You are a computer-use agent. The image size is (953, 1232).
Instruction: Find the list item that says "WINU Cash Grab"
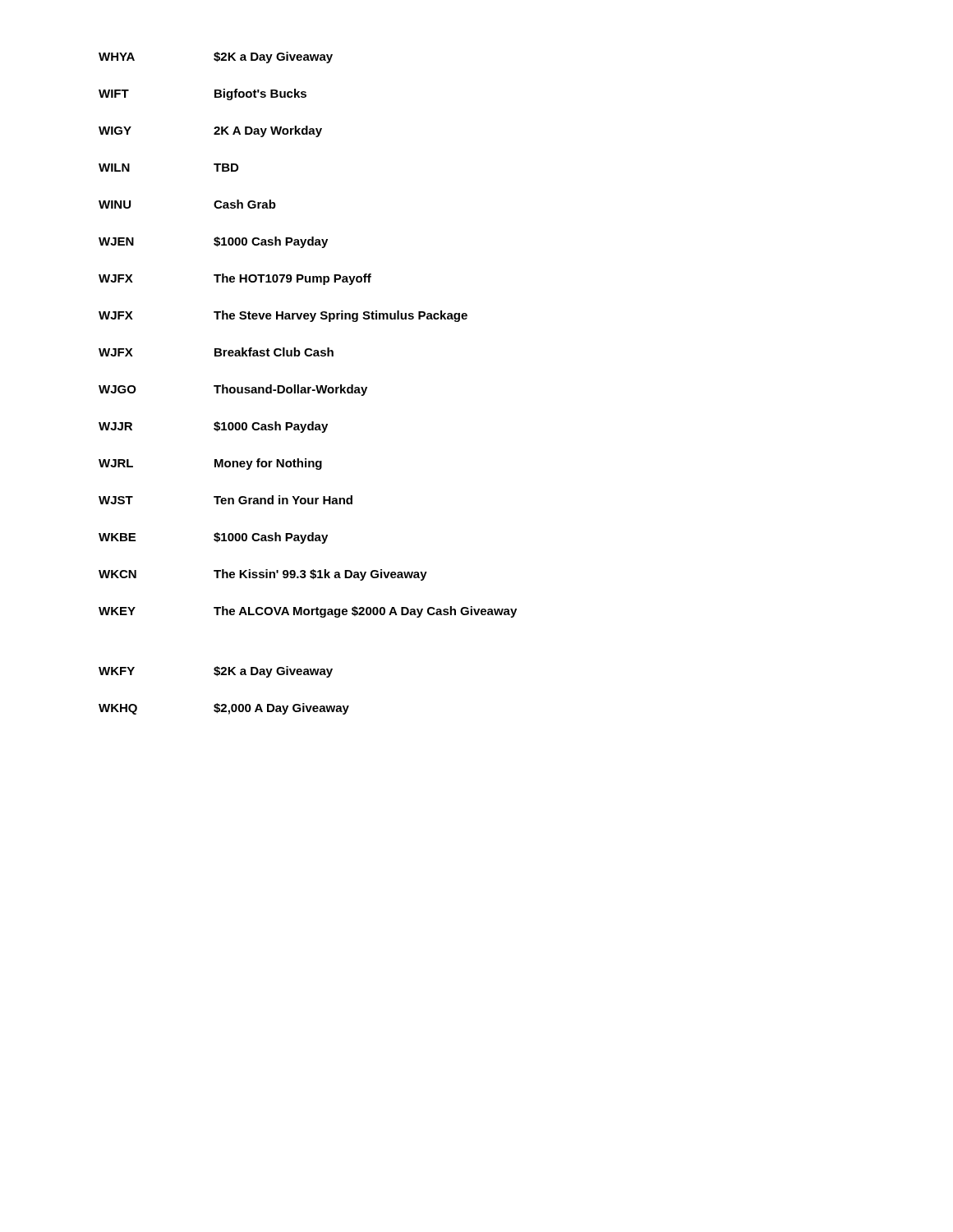tap(112, 204)
